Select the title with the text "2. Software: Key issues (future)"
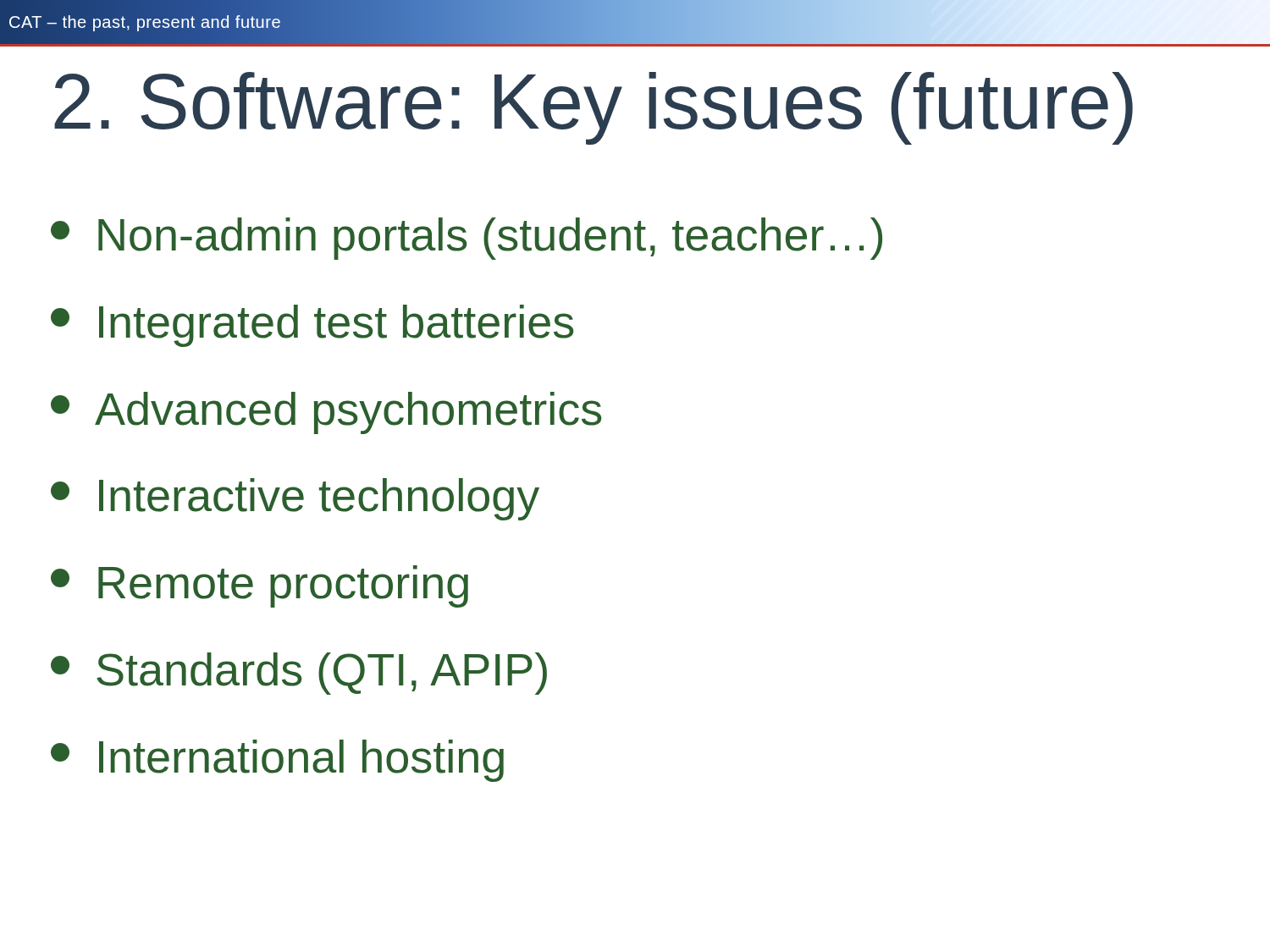This screenshot has width=1270, height=952. pos(594,102)
